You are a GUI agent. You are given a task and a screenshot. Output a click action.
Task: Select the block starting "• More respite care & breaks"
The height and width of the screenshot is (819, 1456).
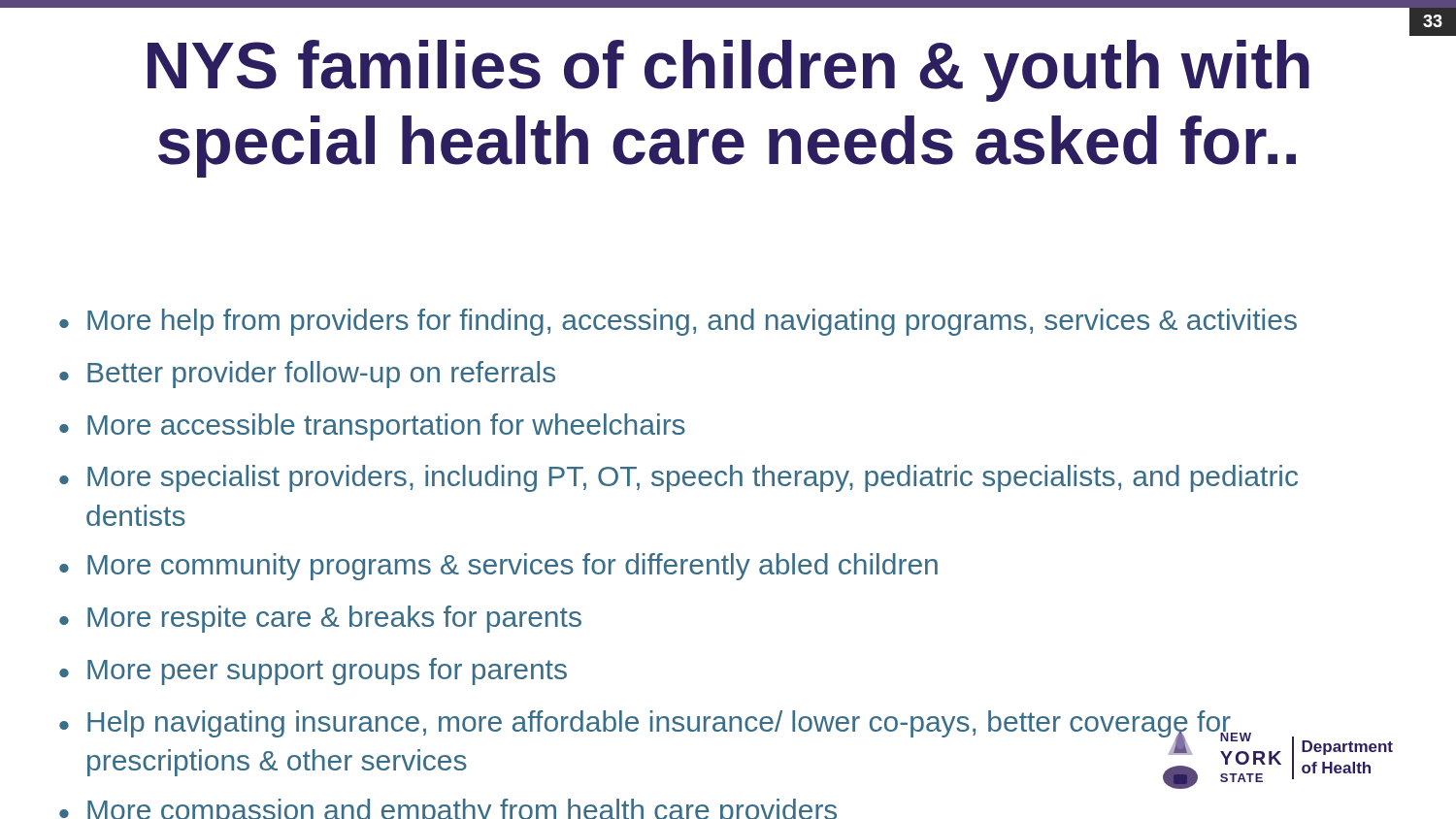point(320,619)
